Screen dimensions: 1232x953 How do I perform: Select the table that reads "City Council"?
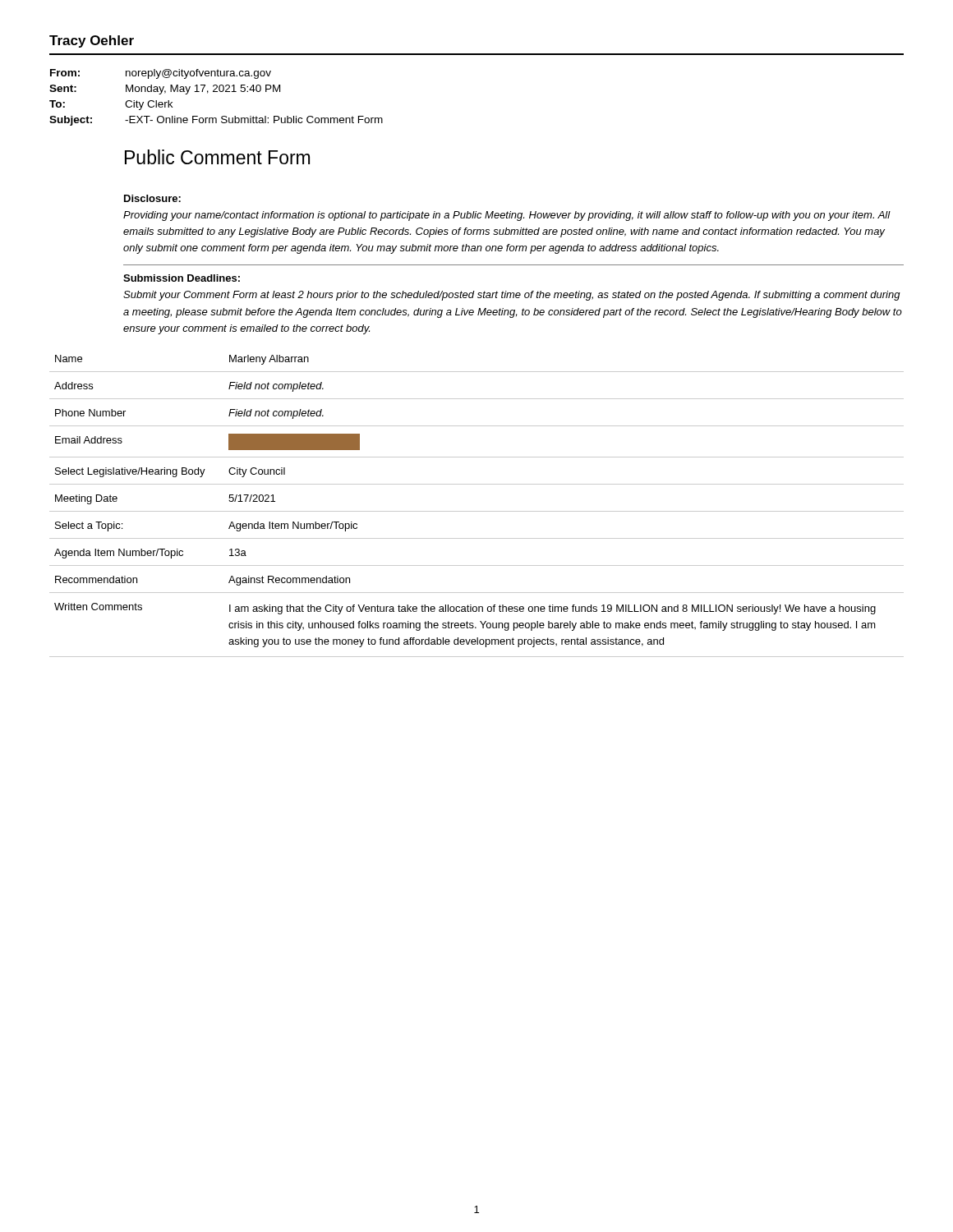476,501
